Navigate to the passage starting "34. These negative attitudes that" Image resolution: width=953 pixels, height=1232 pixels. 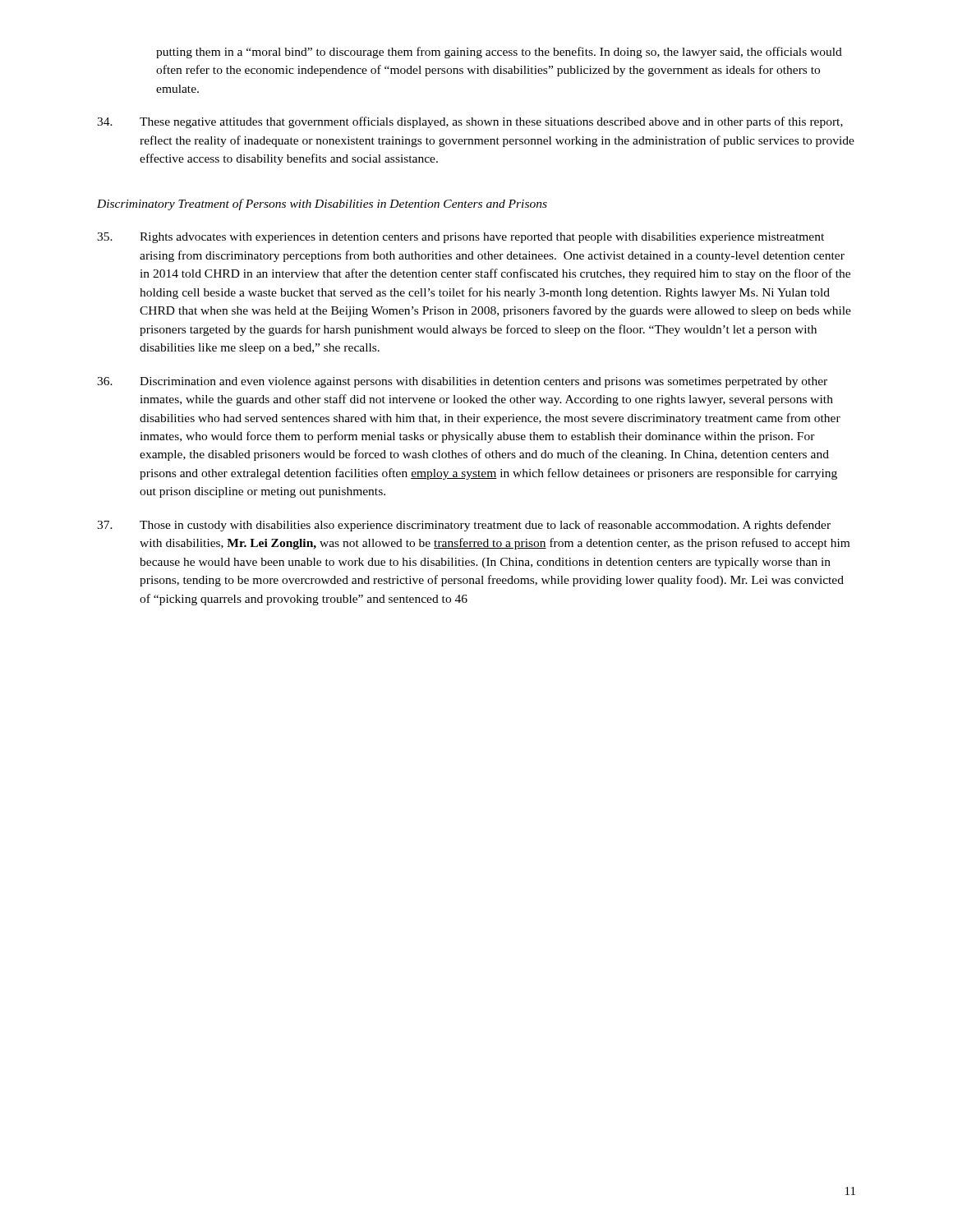coord(476,141)
